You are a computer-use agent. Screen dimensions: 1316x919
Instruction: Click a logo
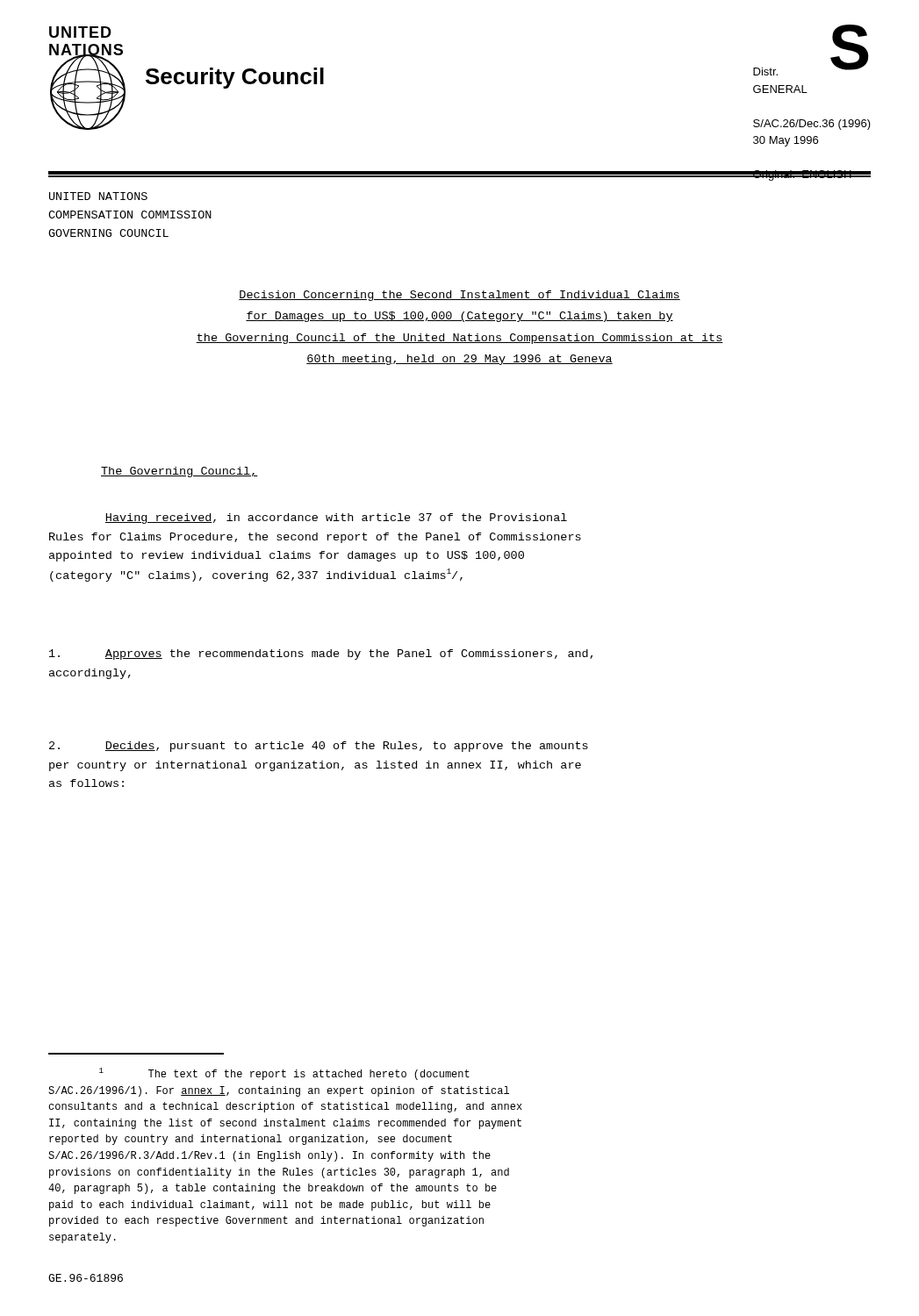point(88,94)
